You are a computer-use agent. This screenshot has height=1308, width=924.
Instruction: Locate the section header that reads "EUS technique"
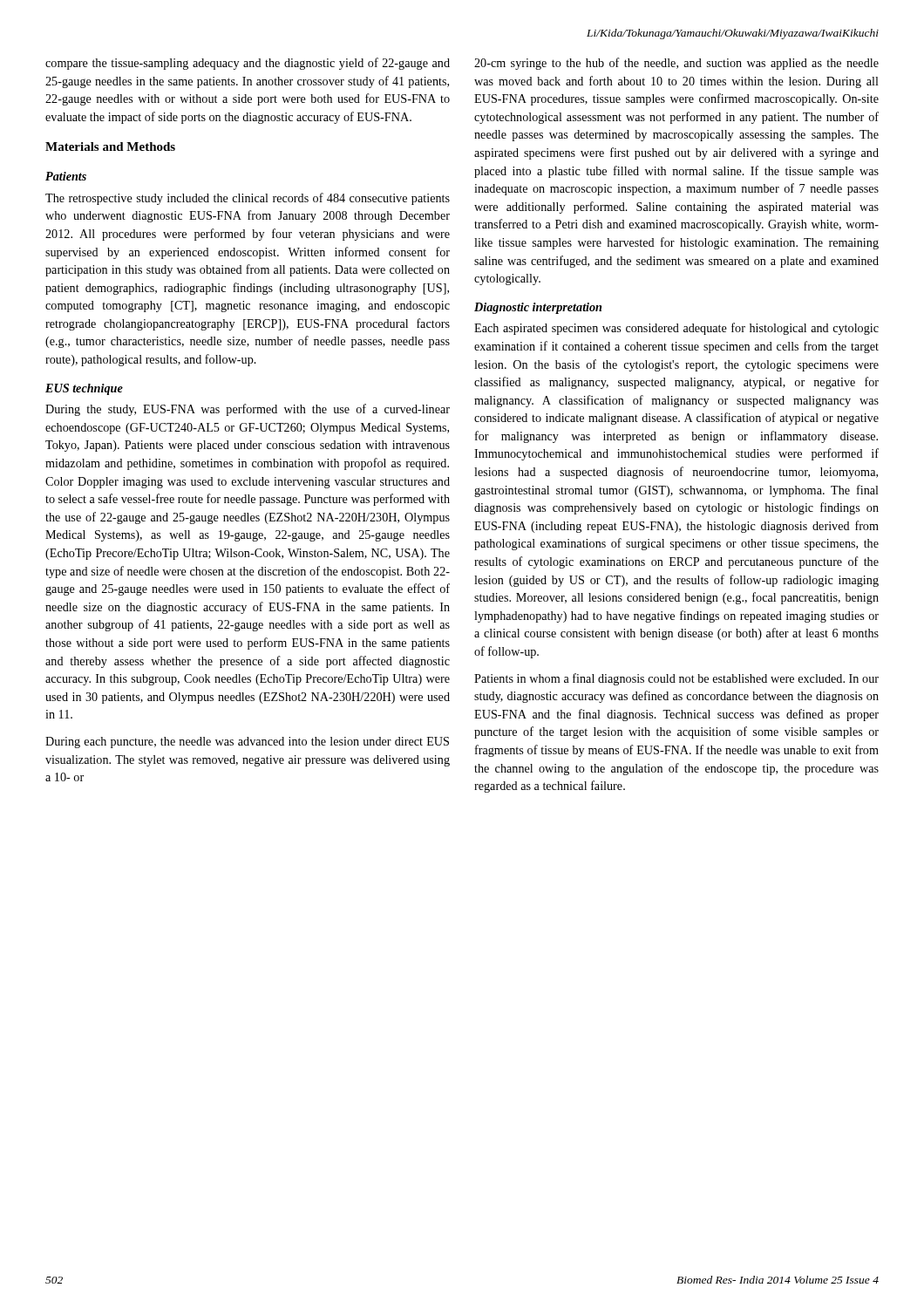point(84,388)
